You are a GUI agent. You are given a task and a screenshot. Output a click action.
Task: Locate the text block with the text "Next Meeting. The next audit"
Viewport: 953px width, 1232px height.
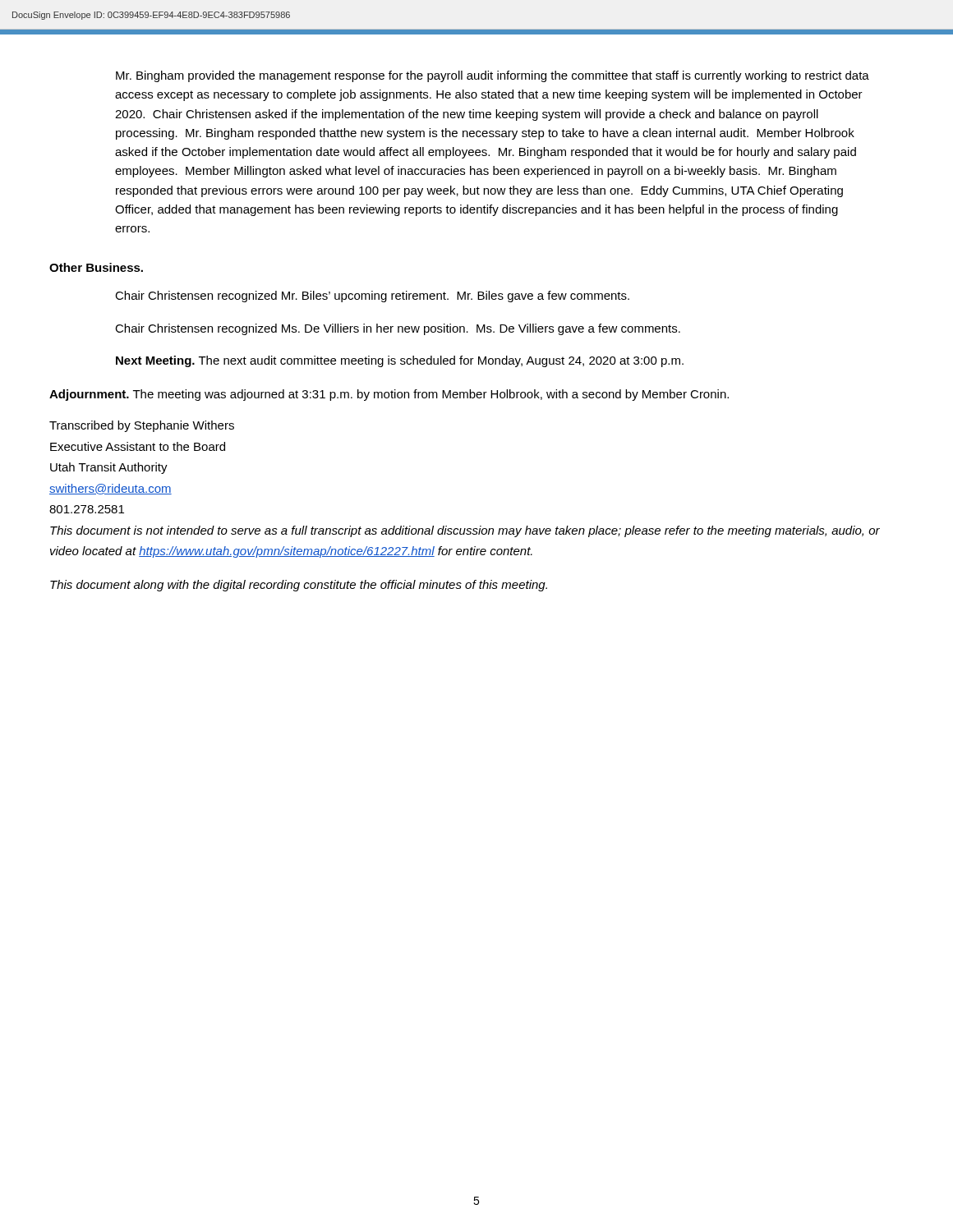pos(400,360)
